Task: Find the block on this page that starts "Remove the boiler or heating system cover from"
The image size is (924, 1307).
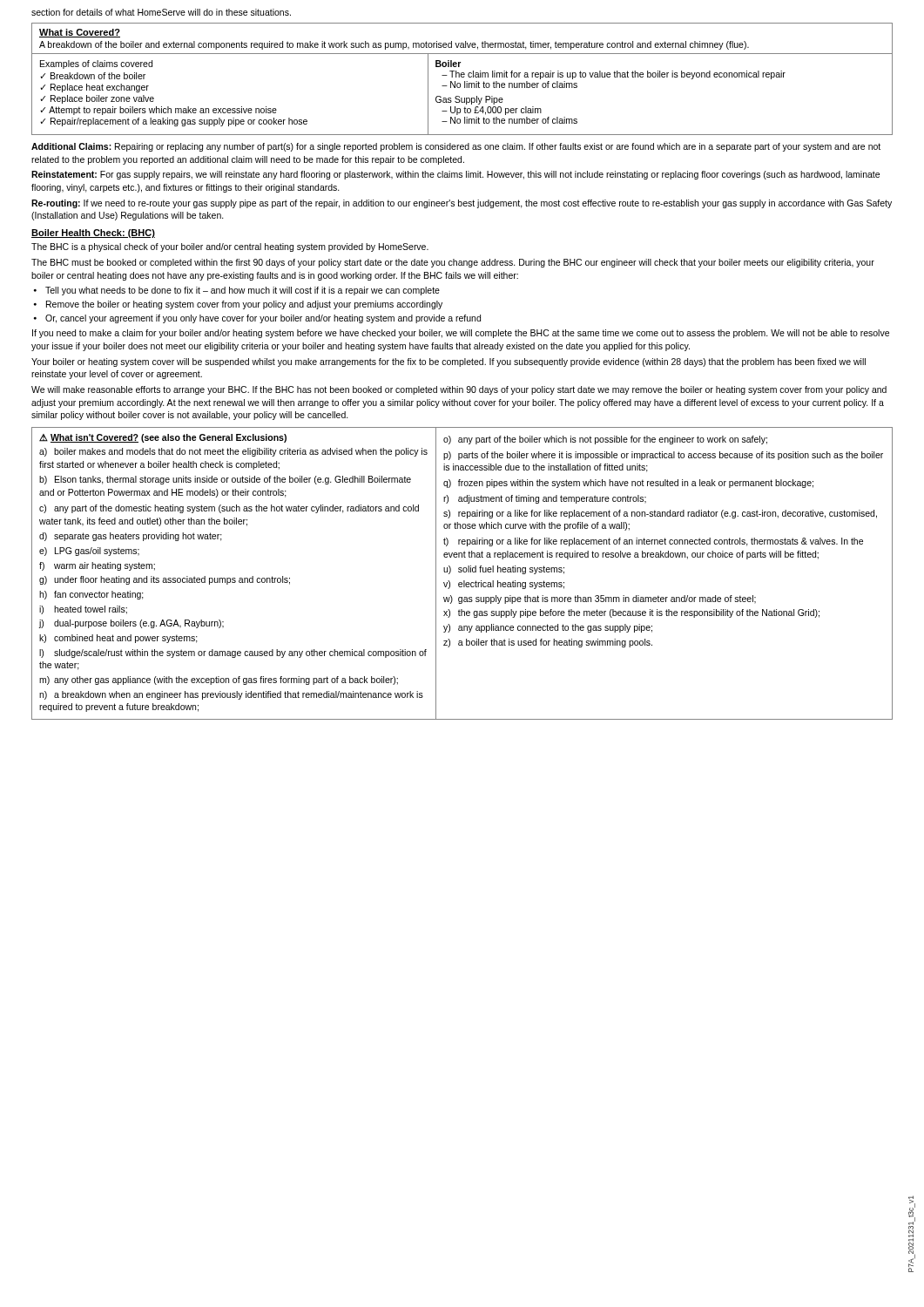Action: [x=244, y=304]
